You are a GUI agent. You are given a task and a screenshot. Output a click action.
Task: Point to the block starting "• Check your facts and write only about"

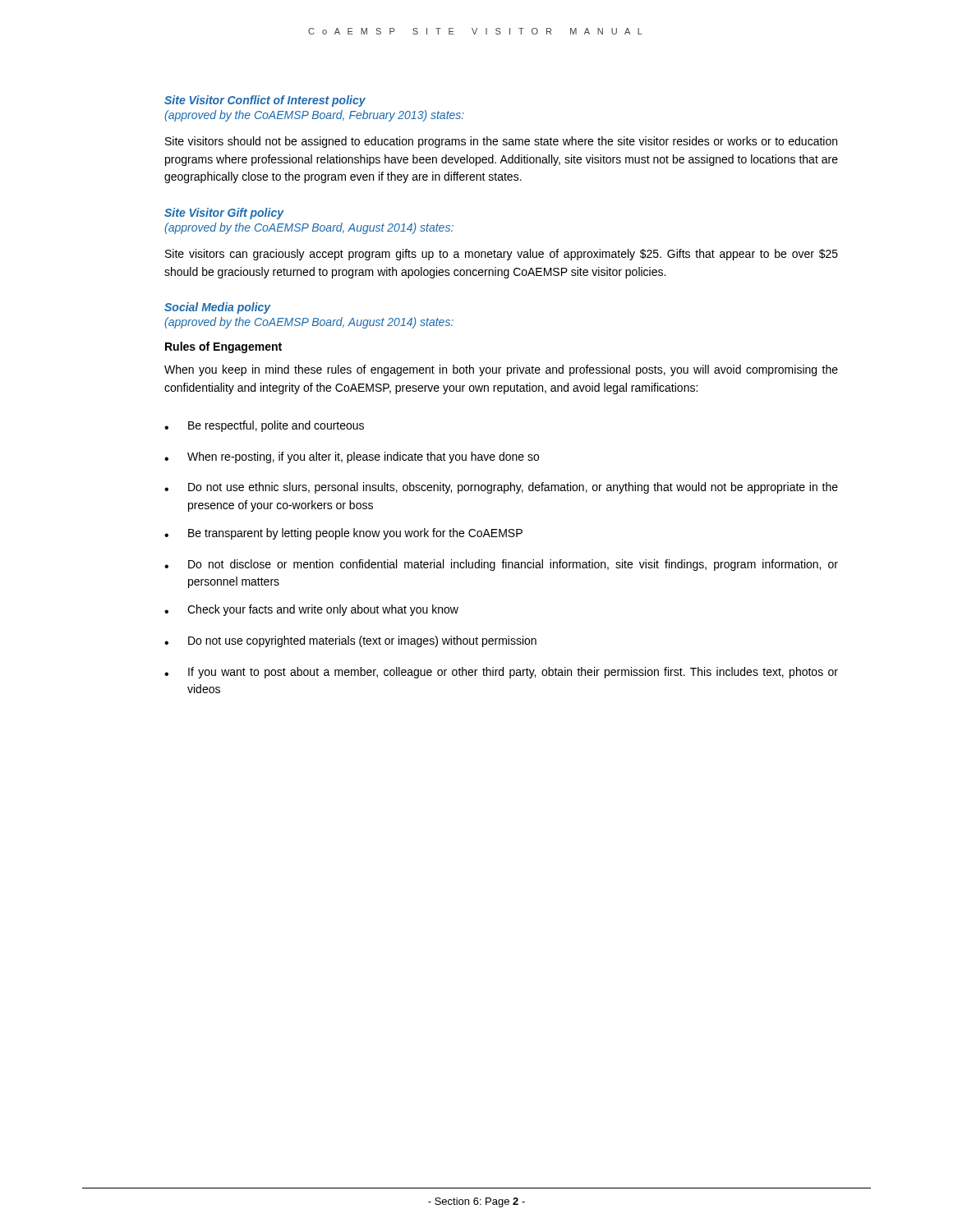[311, 610]
